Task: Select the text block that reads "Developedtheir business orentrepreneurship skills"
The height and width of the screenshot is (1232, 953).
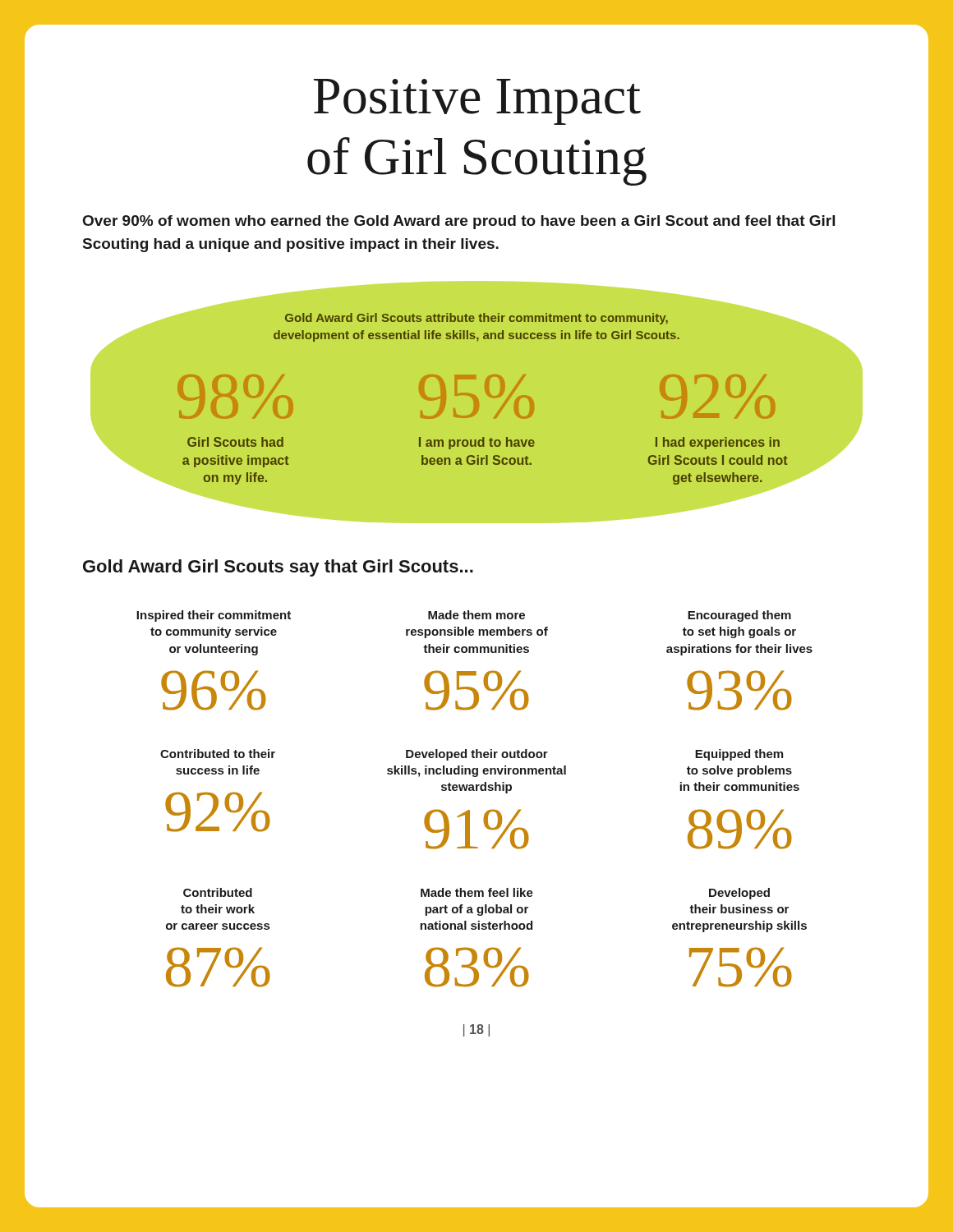Action: click(739, 942)
